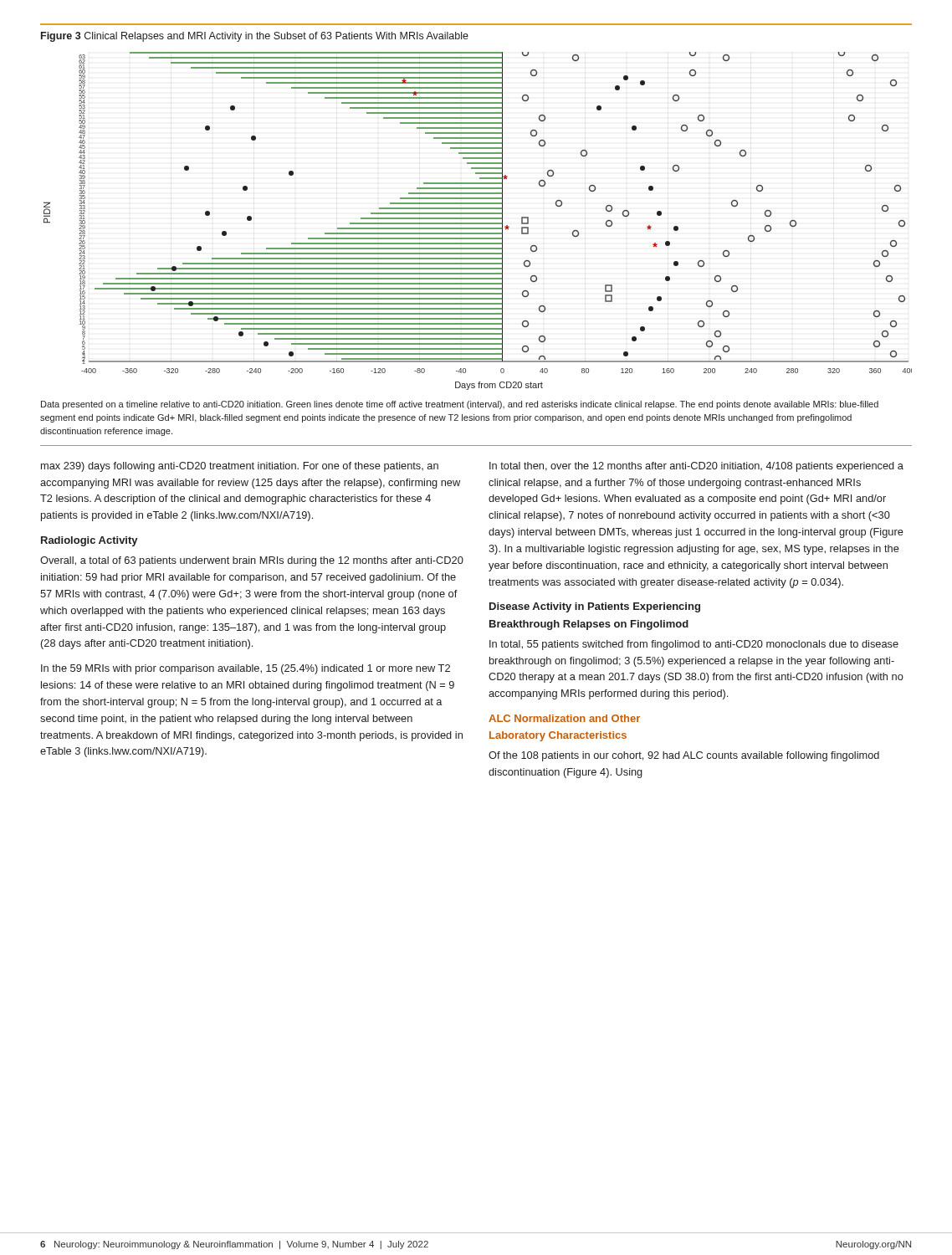Viewport: 952px width, 1255px height.
Task: Where is the passage that starts "In the 59 MRIs with prior comparison"?
Action: click(252, 710)
